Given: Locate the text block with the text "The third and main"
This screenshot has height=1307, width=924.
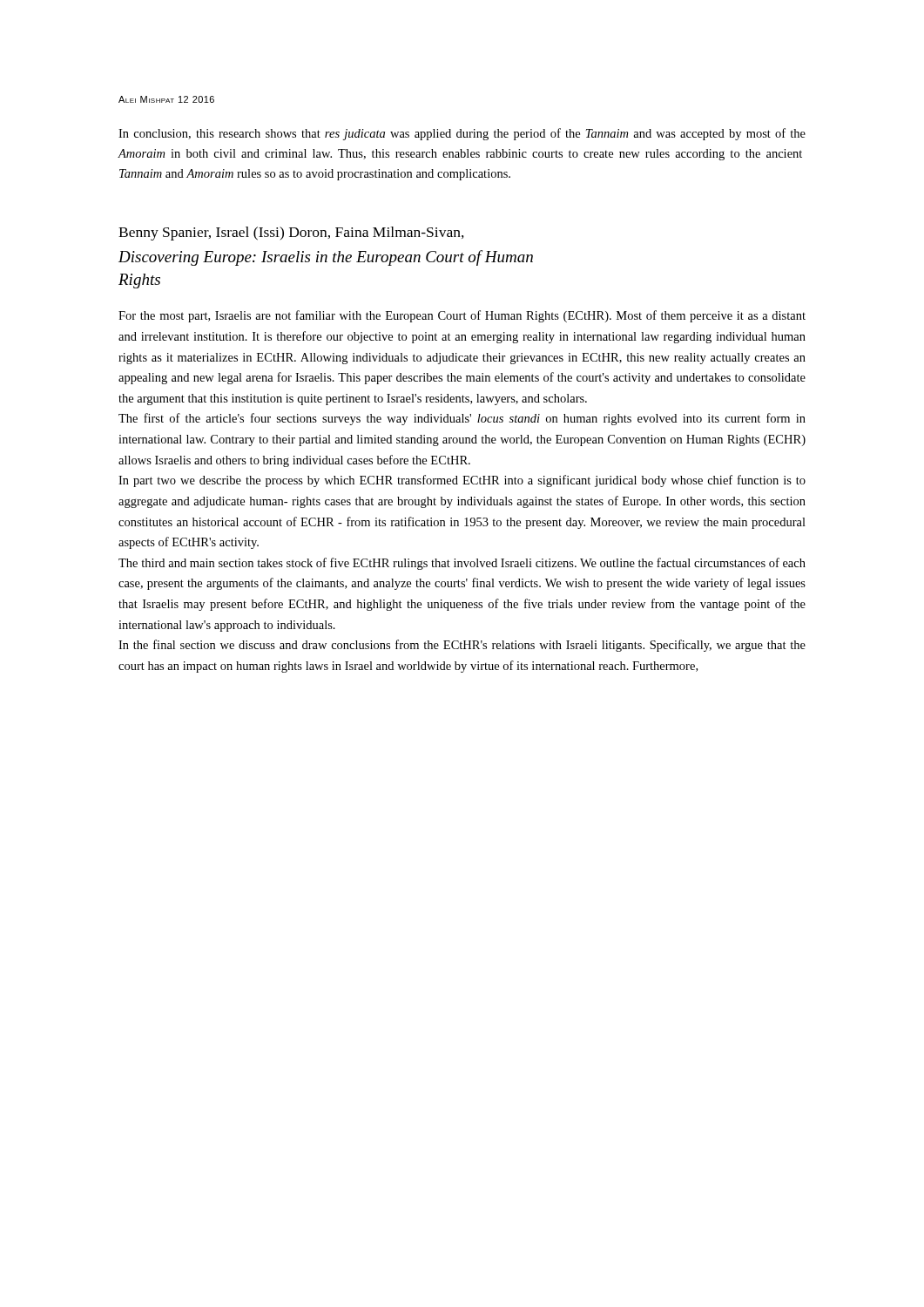Looking at the screenshot, I should click(x=462, y=594).
